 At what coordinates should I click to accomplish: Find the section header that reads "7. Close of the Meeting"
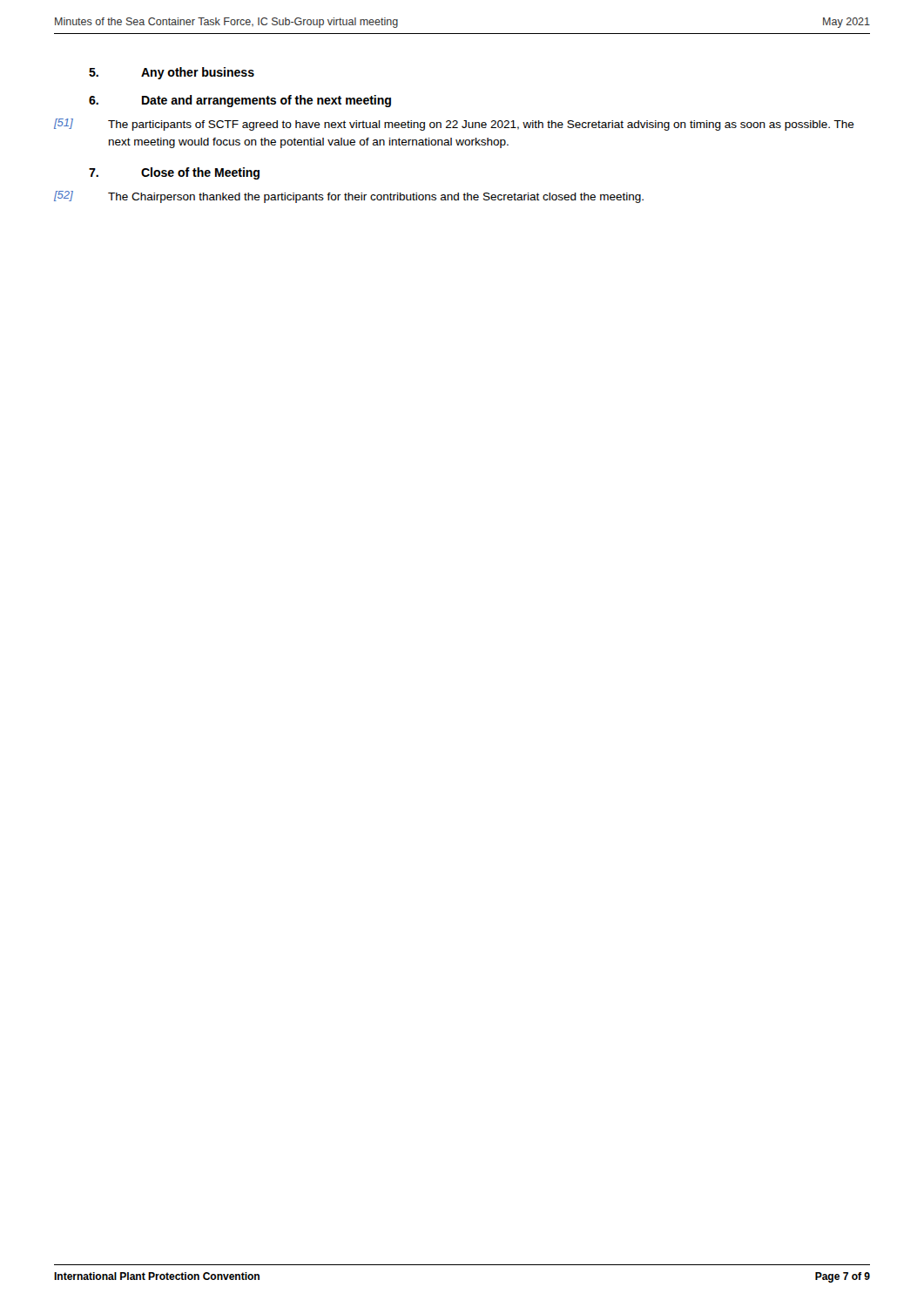tap(157, 172)
